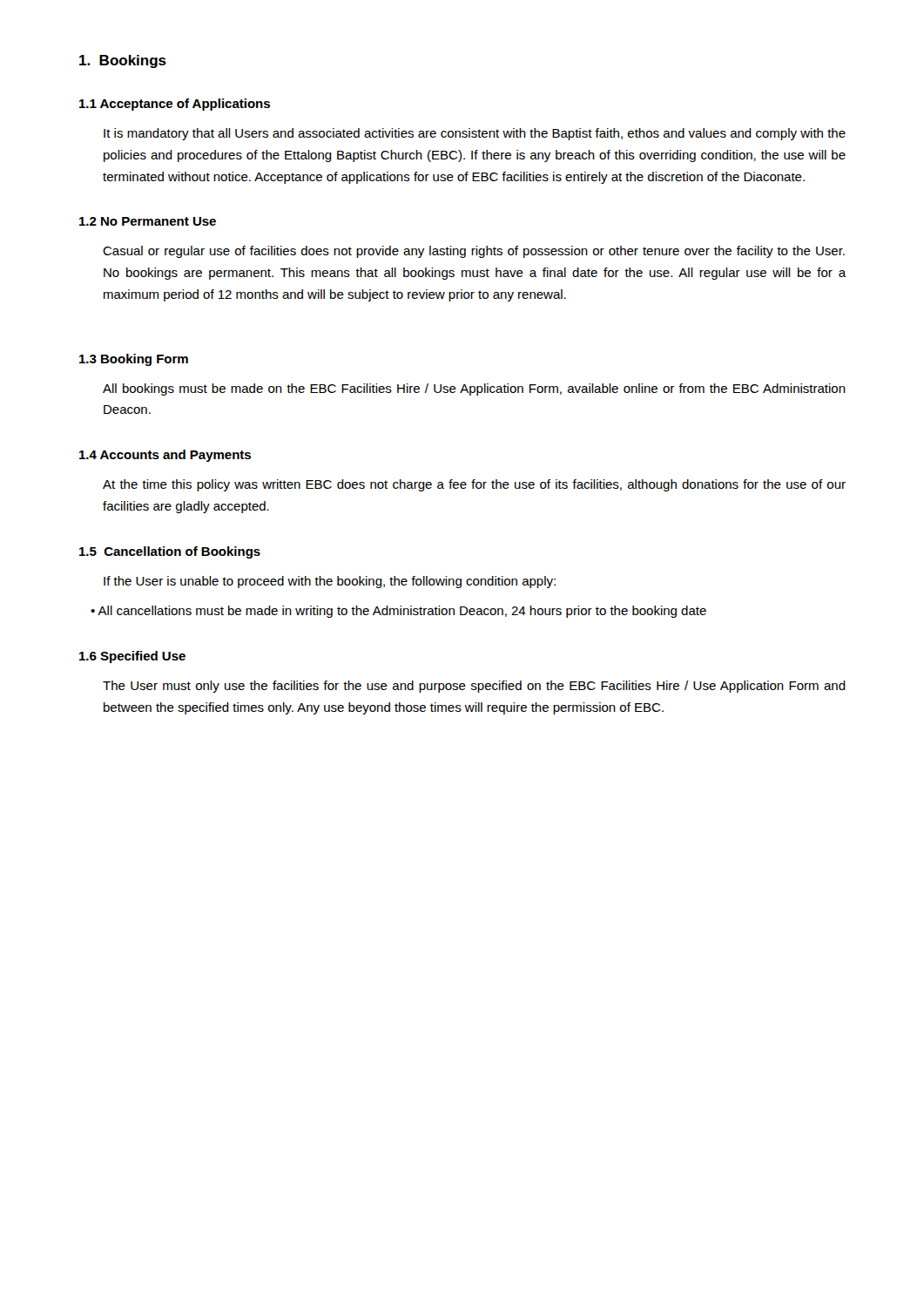Viewport: 924px width, 1307px height.
Task: Select the passage starting "• All cancellations"
Action: (x=399, y=611)
